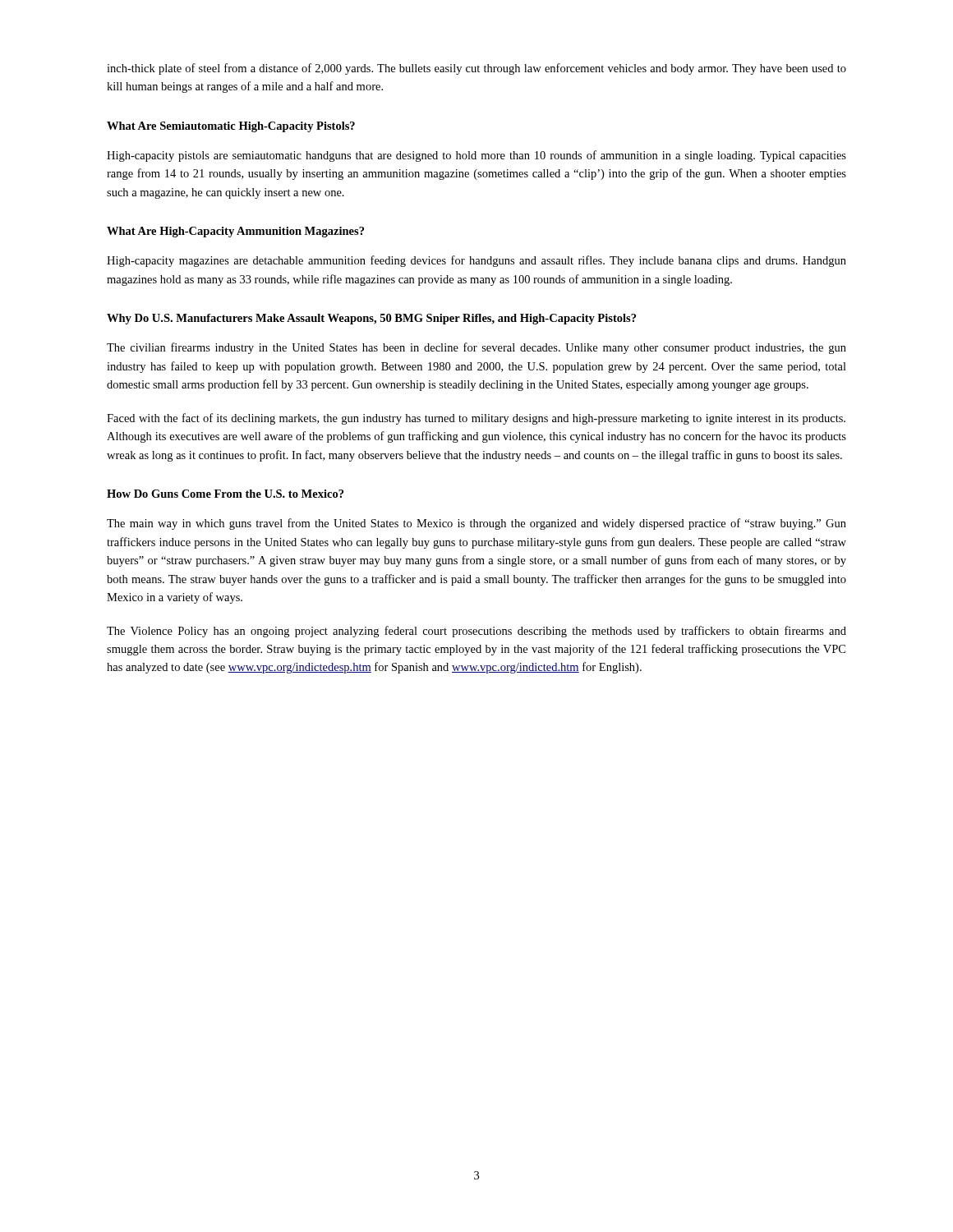Where does it say "What Are Semiautomatic High-Capacity Pistols?"?

231,126
